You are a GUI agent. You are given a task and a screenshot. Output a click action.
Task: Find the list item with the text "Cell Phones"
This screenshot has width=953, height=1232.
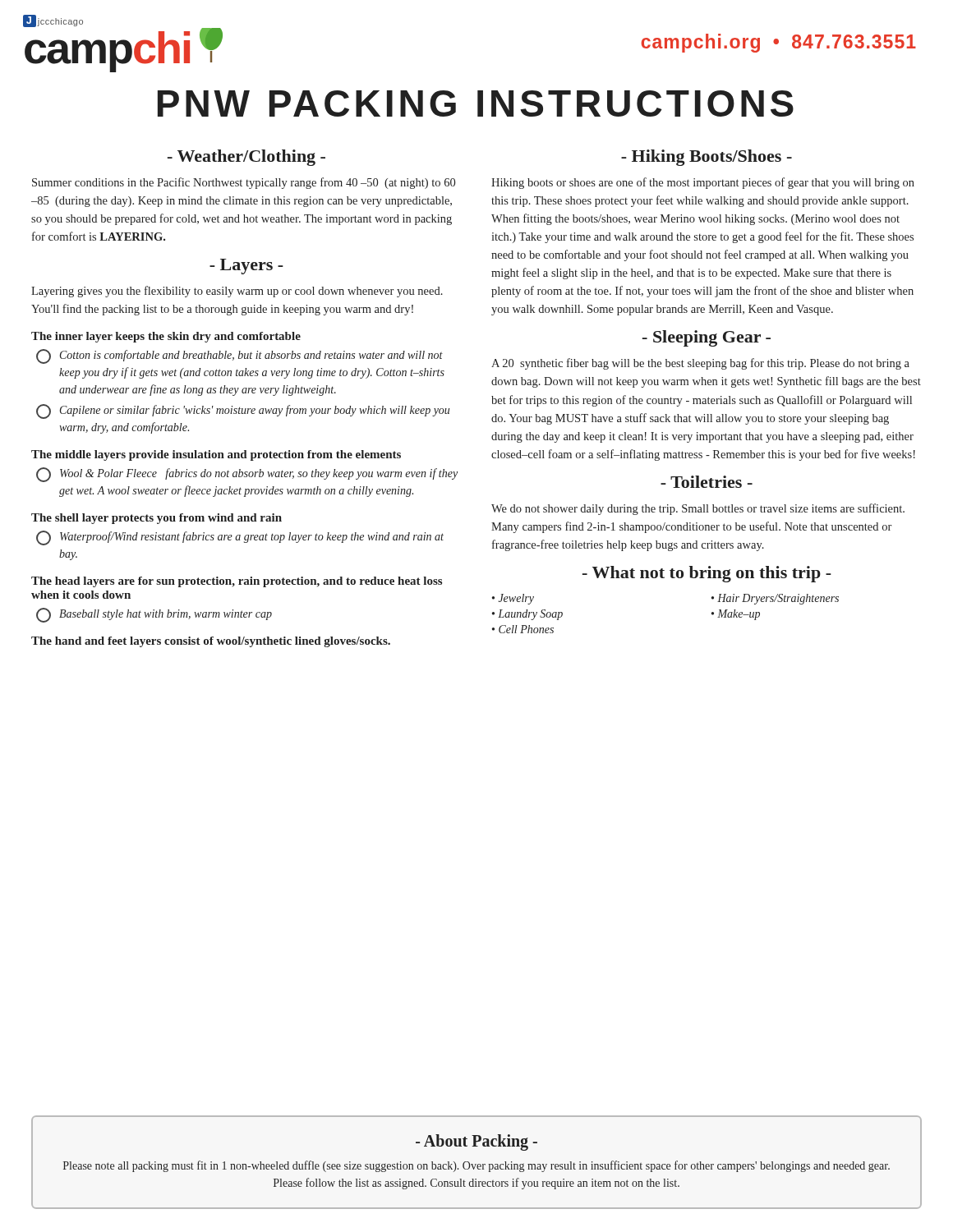pyautogui.click(x=526, y=629)
